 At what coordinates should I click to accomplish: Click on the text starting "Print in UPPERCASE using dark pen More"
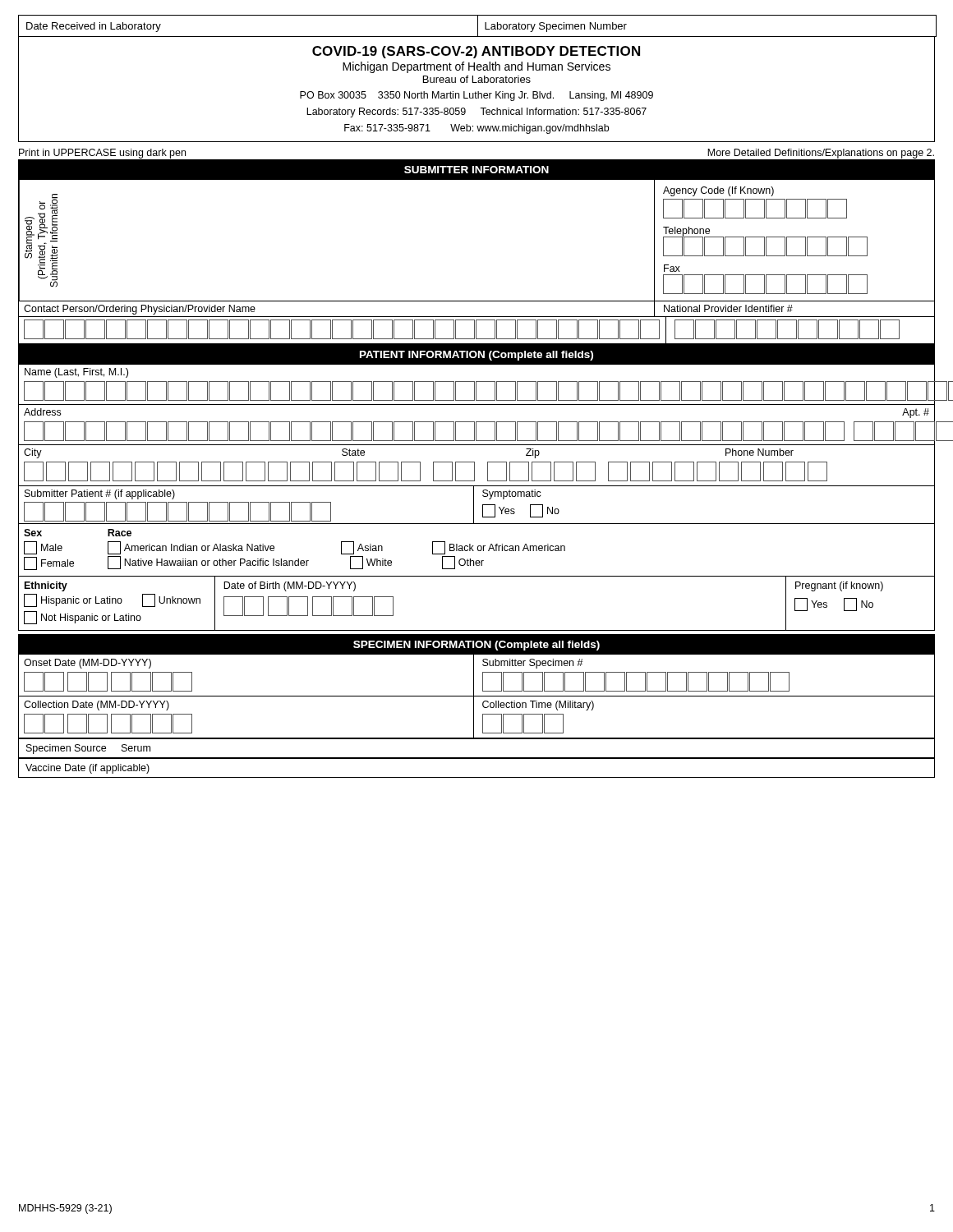476,153
